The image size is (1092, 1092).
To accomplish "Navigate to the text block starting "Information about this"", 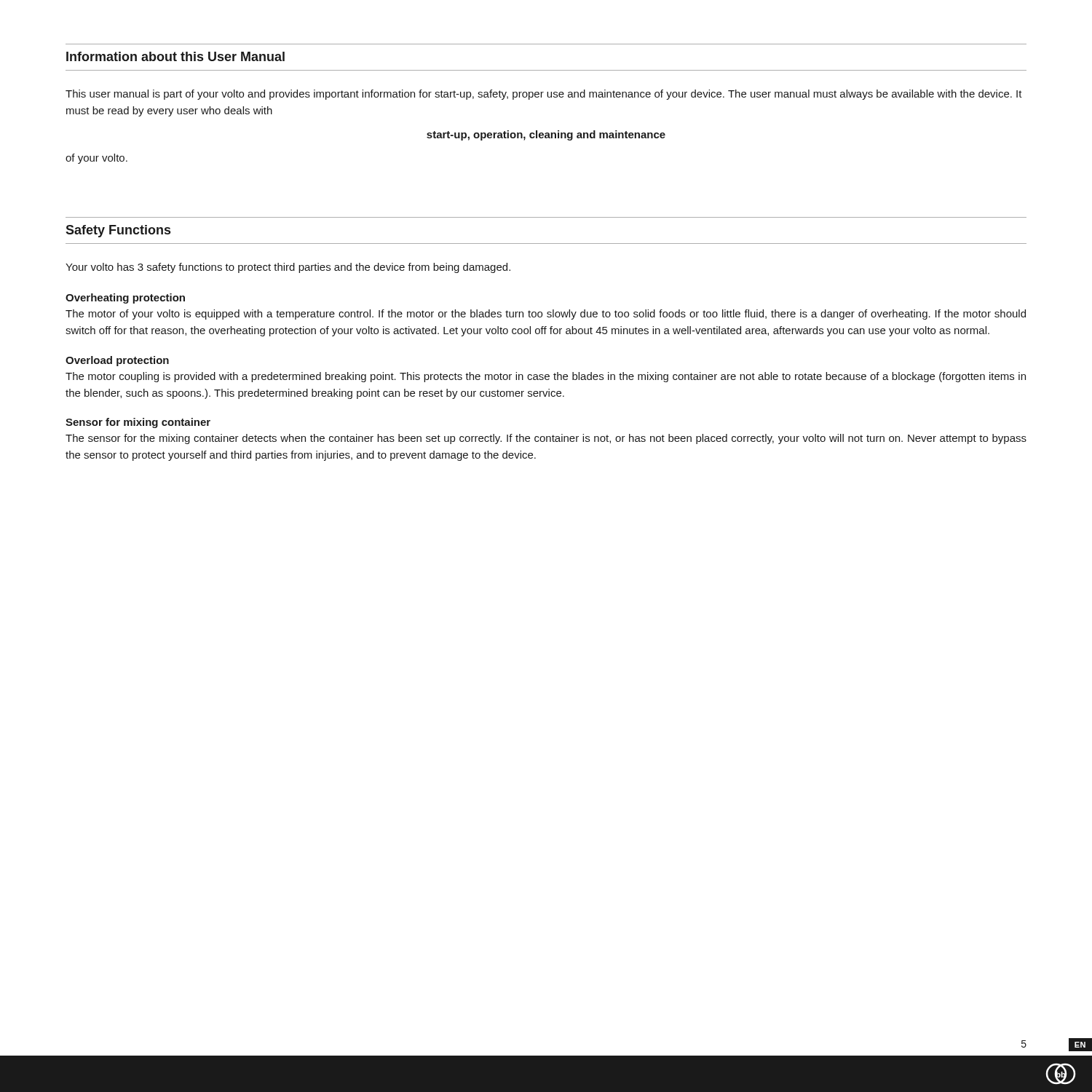I will pyautogui.click(x=175, y=57).
